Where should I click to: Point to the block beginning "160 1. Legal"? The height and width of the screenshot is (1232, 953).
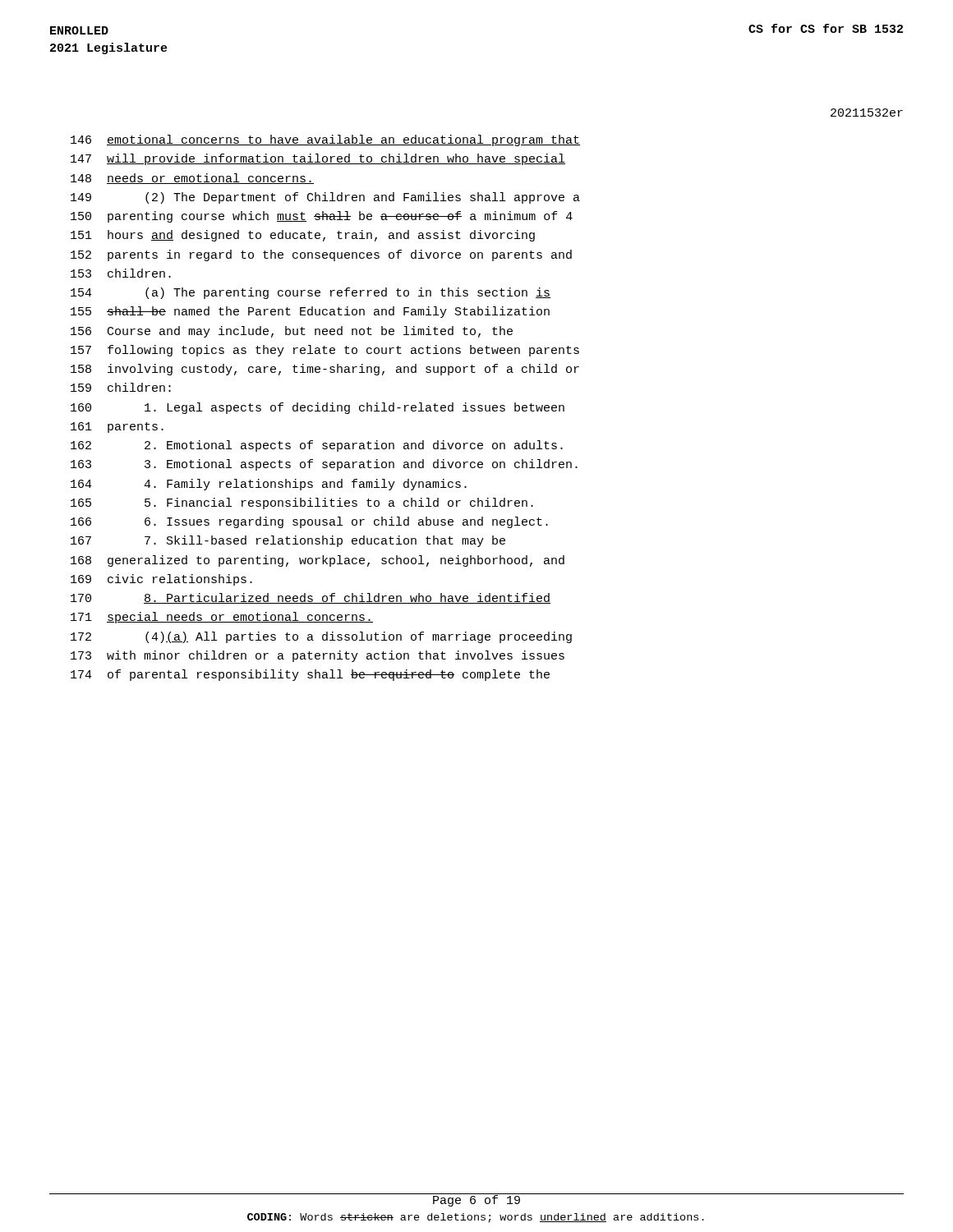tap(476, 408)
